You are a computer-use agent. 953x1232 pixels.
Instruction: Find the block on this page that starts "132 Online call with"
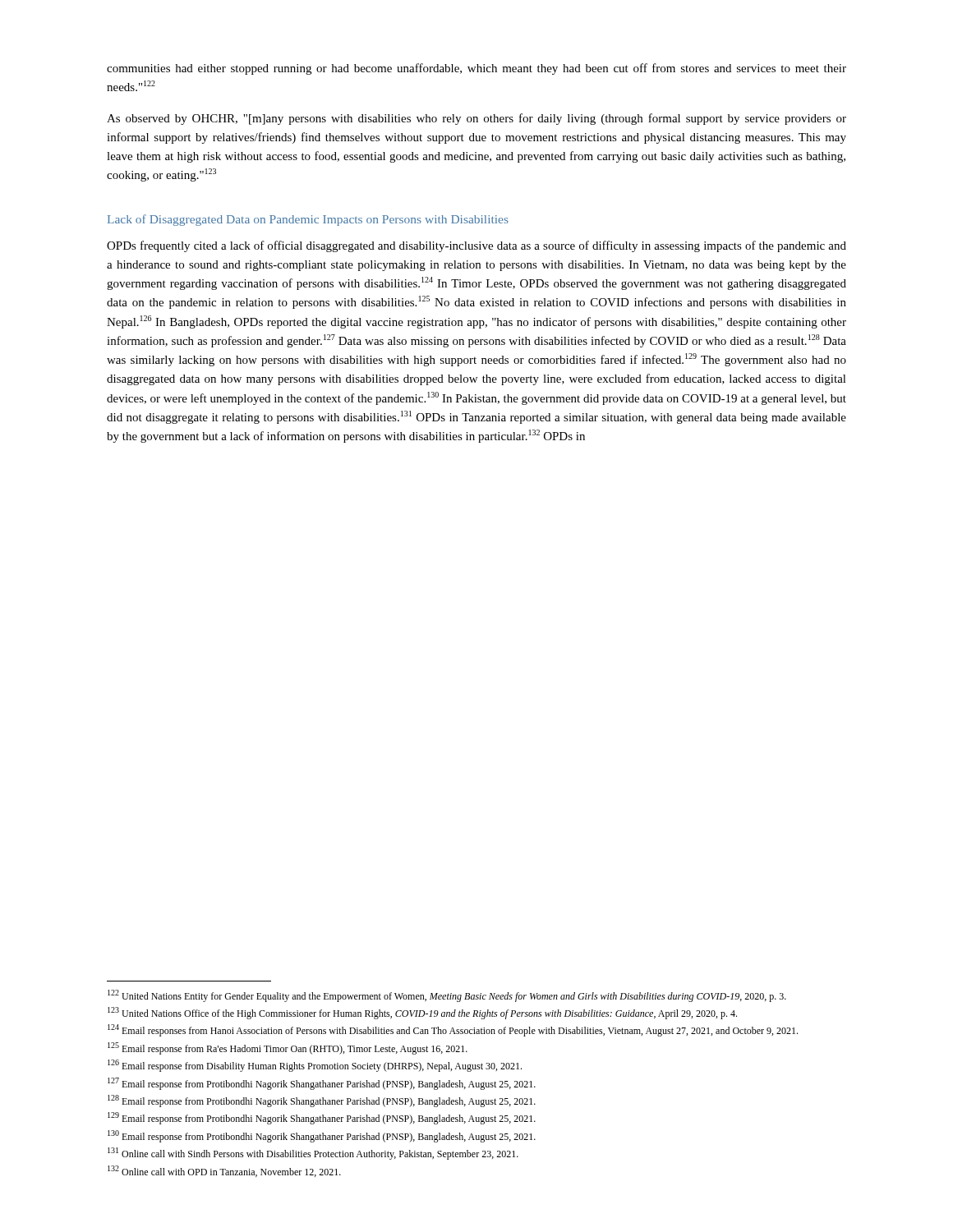pyautogui.click(x=224, y=1171)
